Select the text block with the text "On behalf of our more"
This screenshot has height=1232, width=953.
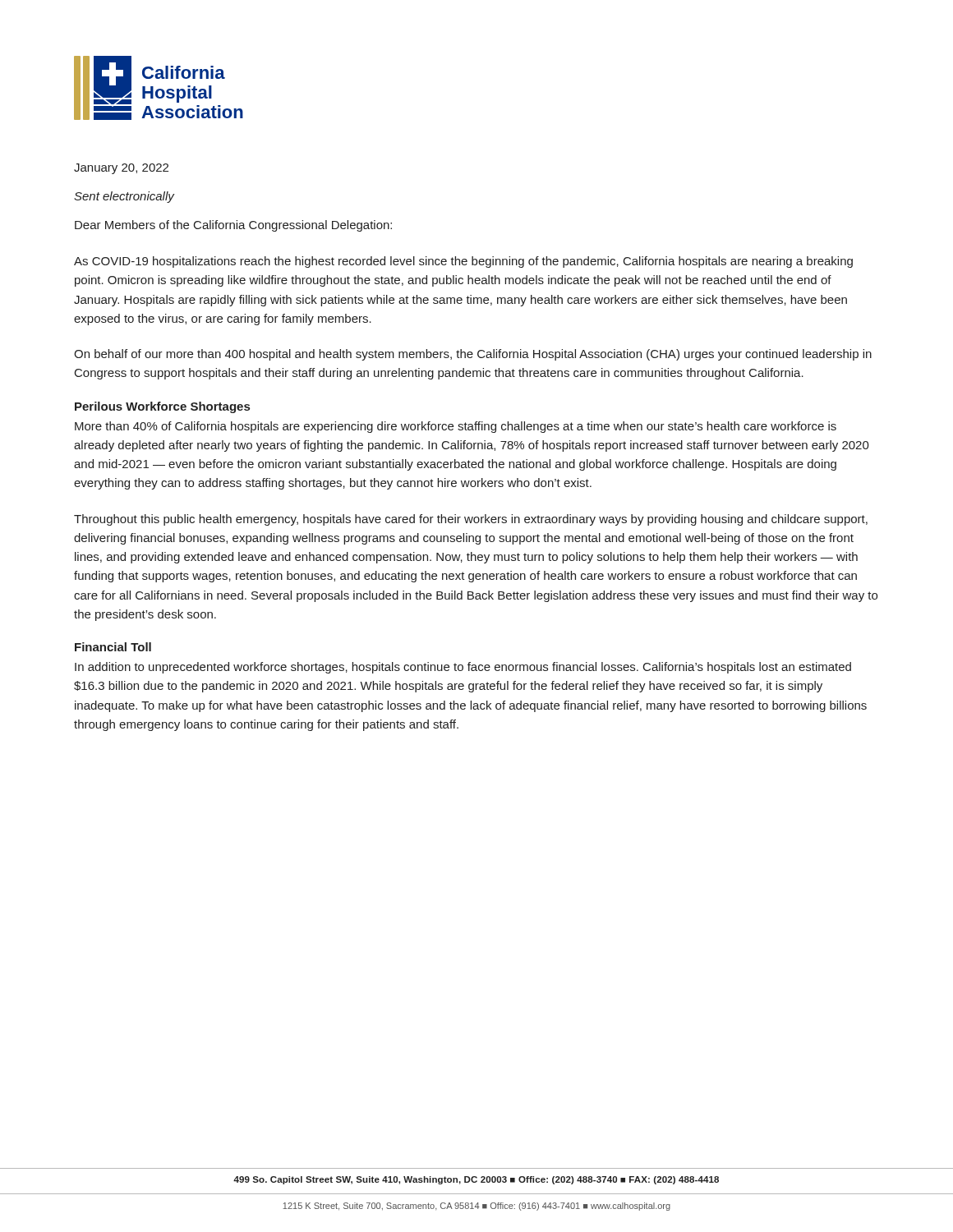coord(473,363)
